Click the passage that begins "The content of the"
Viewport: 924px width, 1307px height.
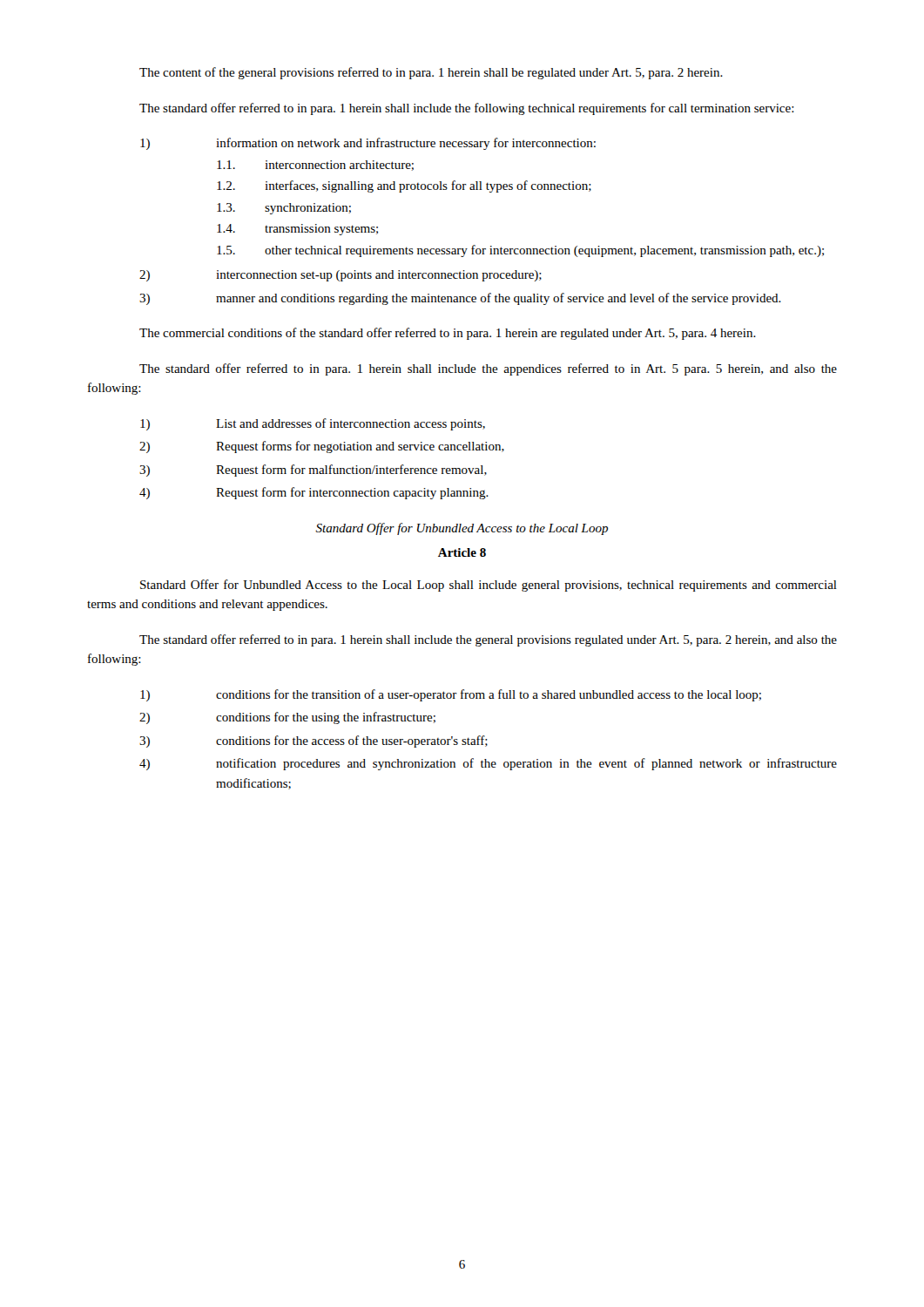(462, 73)
